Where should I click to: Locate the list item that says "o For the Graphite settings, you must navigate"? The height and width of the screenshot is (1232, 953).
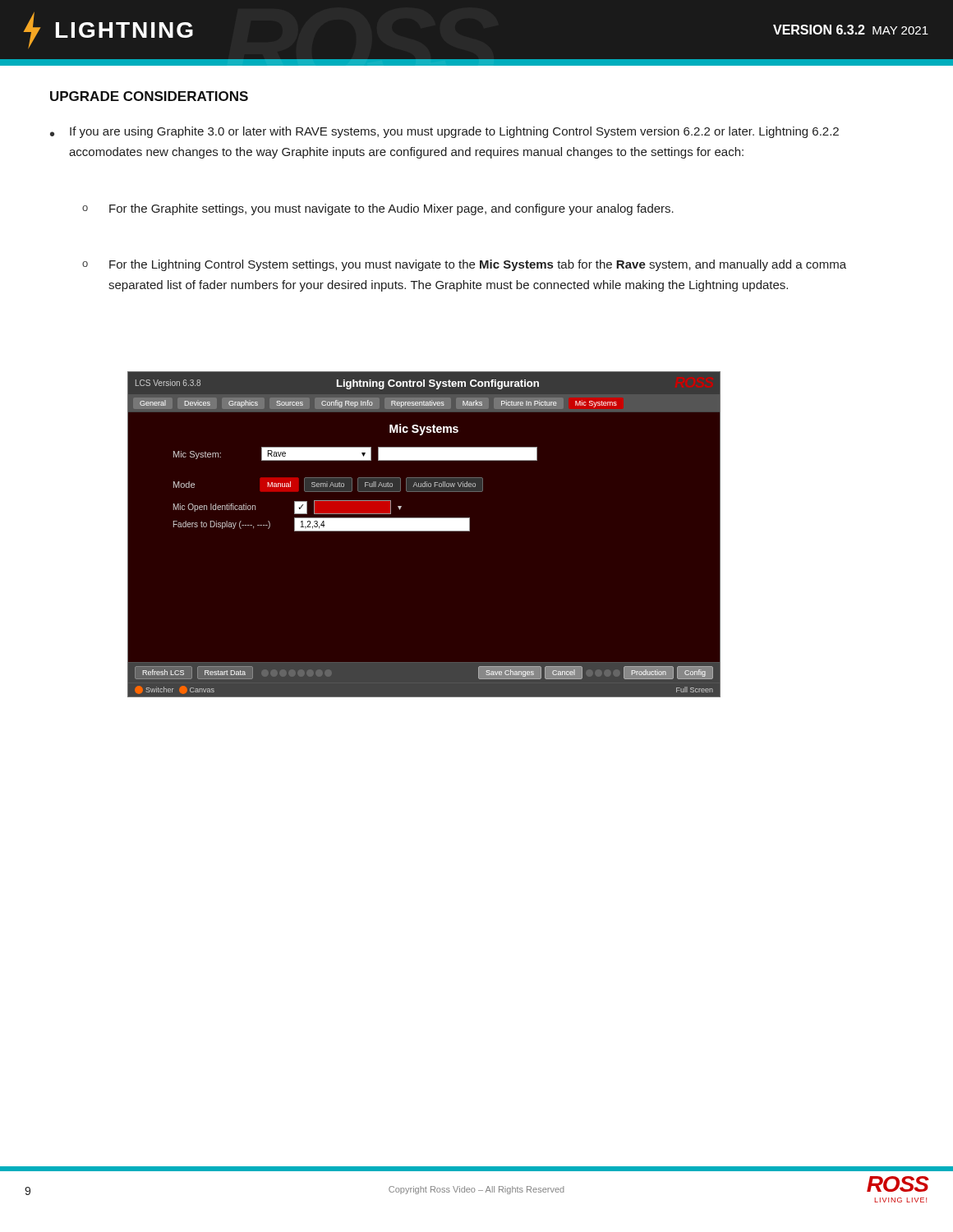pos(476,209)
